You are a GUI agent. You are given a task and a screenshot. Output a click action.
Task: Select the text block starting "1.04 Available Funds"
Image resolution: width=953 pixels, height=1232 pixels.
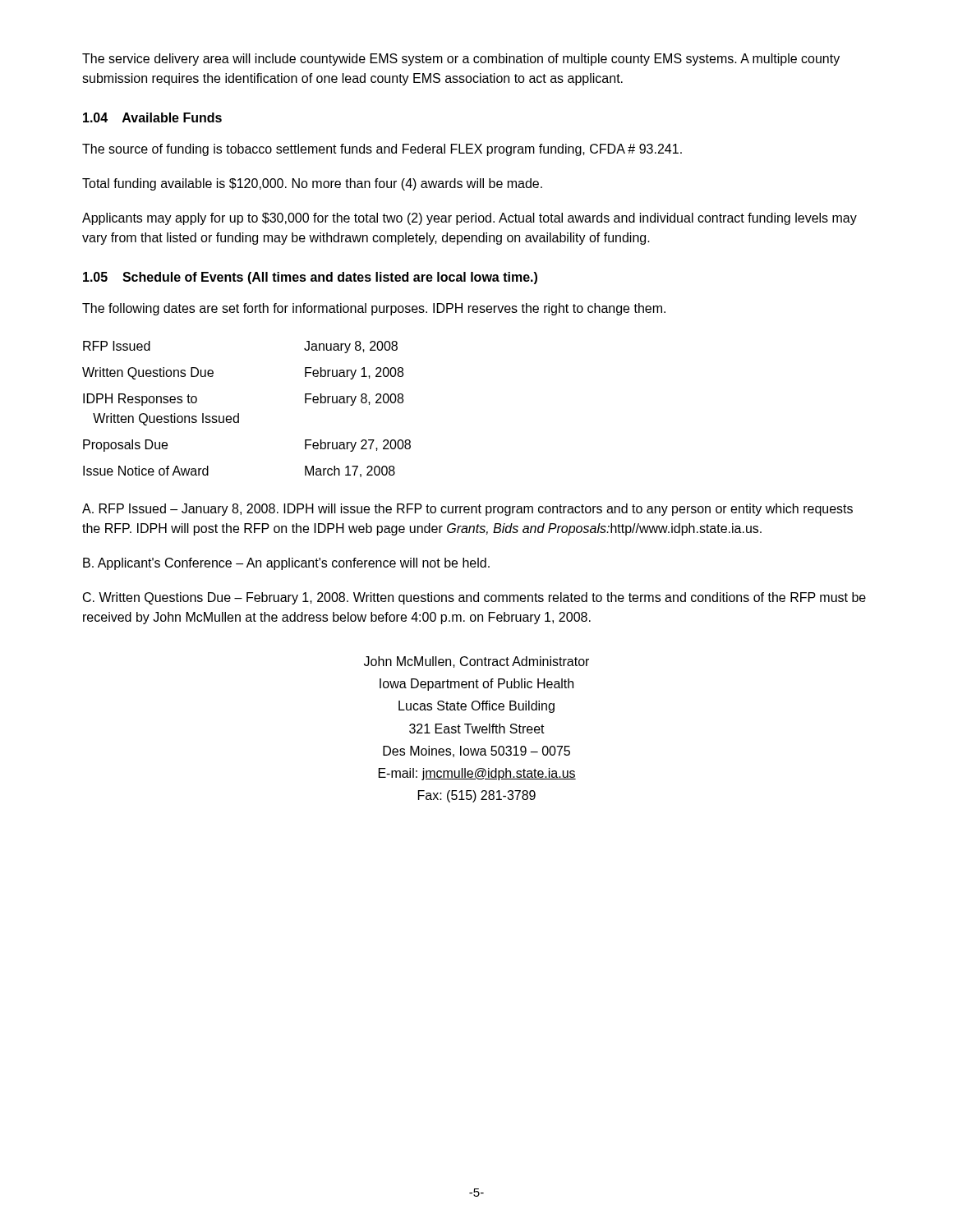pyautogui.click(x=152, y=118)
